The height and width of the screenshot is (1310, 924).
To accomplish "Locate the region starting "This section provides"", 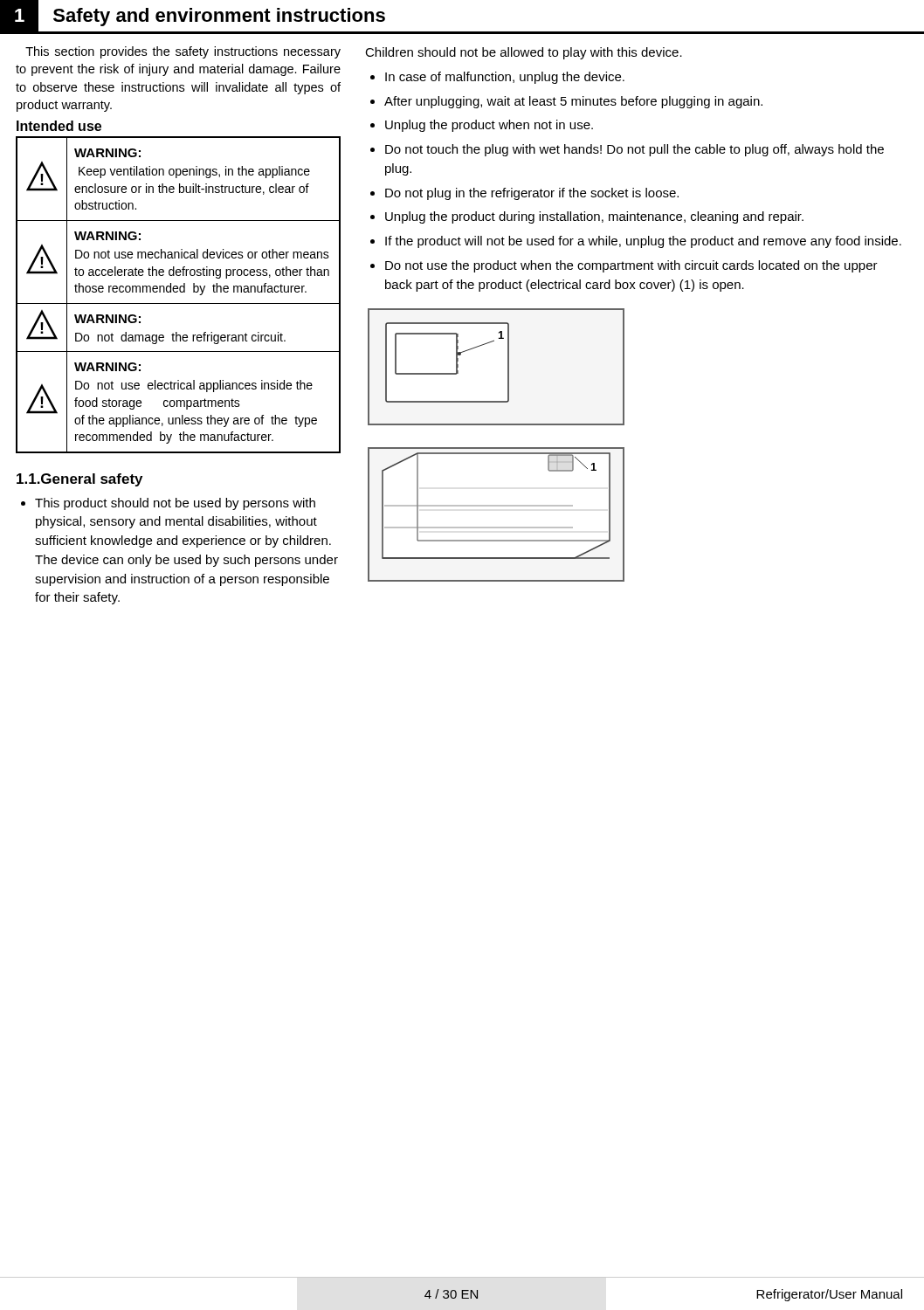I will [178, 78].
